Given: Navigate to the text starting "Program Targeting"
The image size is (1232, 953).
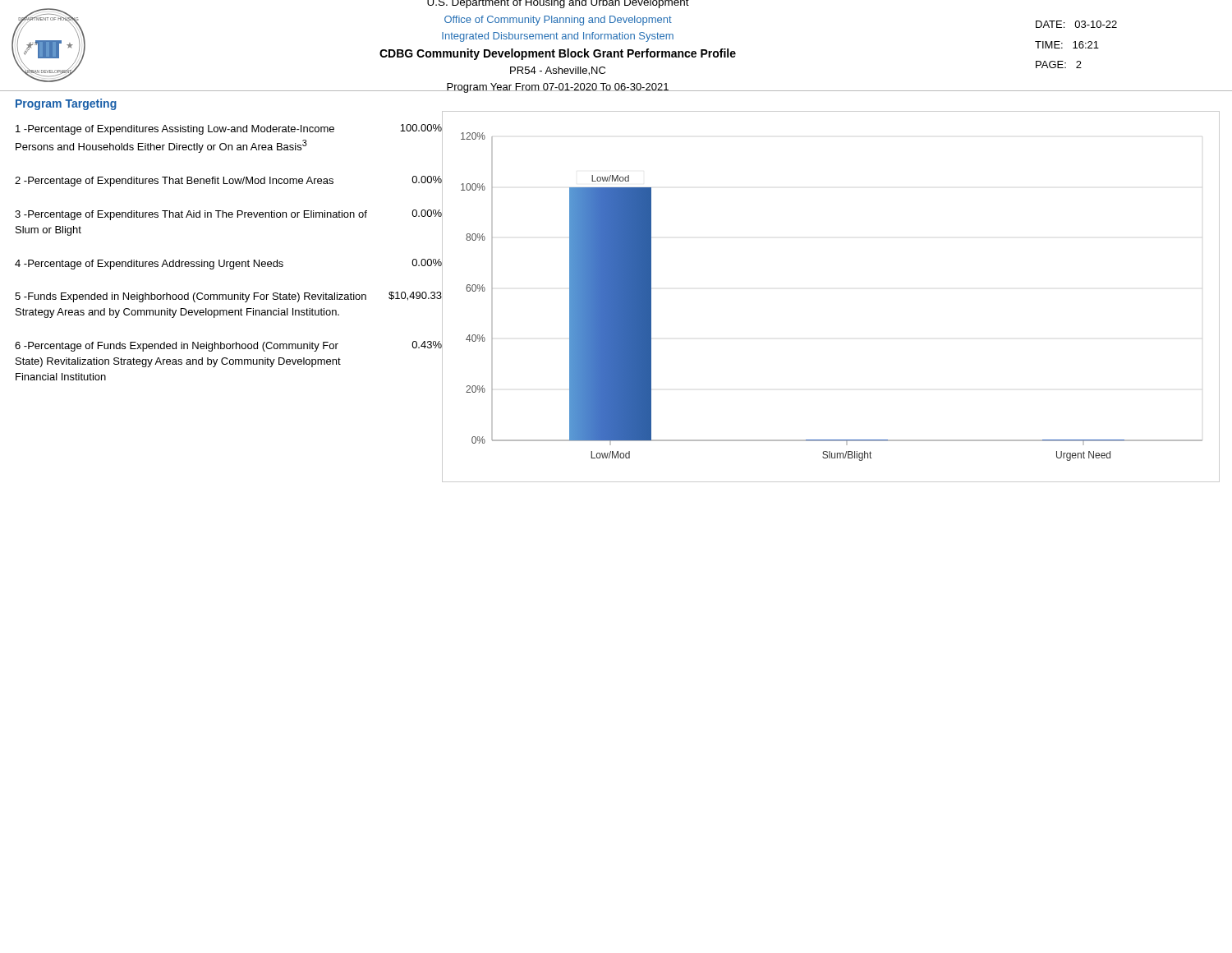Looking at the screenshot, I should click(x=66, y=103).
